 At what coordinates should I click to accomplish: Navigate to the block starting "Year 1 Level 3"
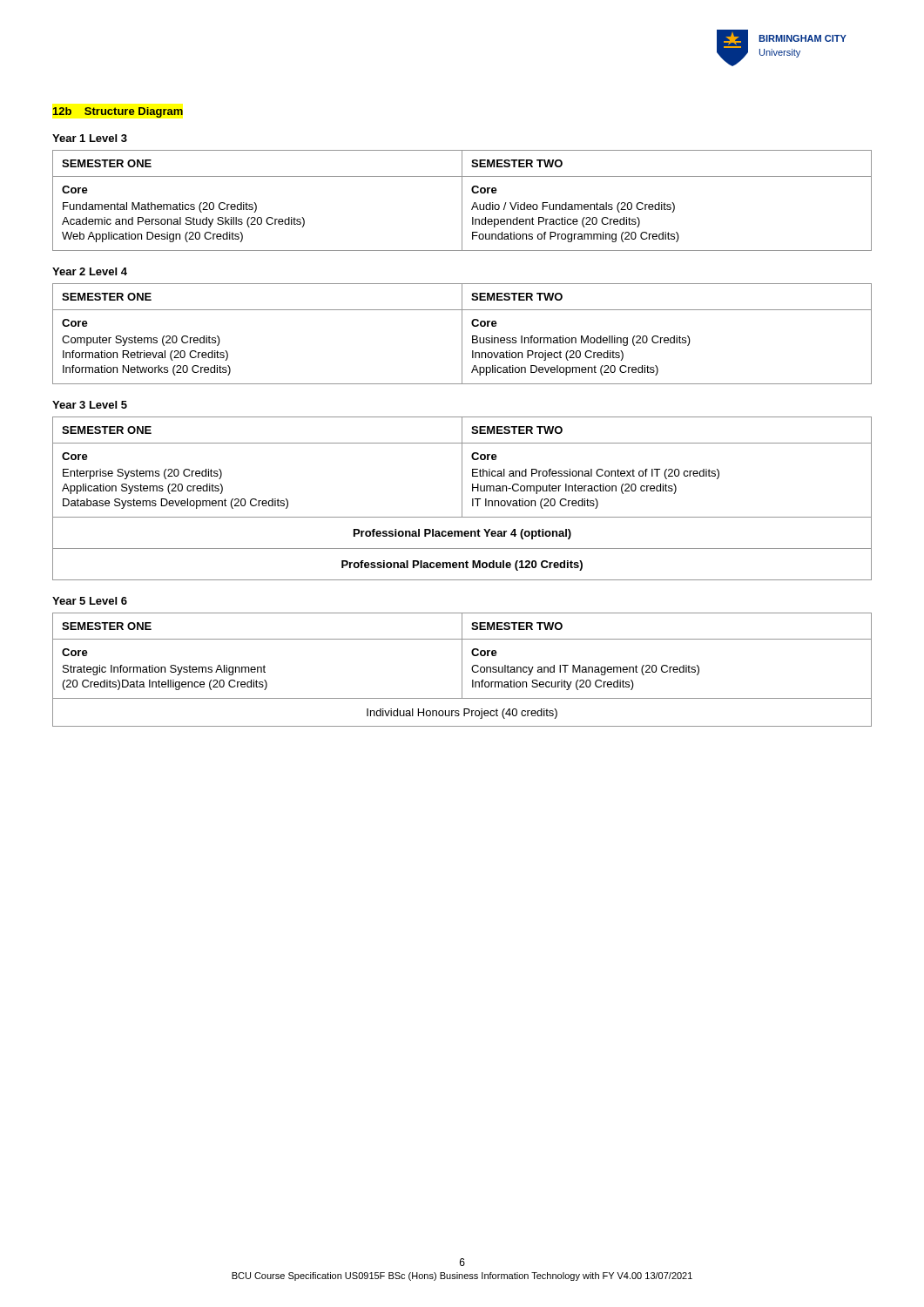90,138
